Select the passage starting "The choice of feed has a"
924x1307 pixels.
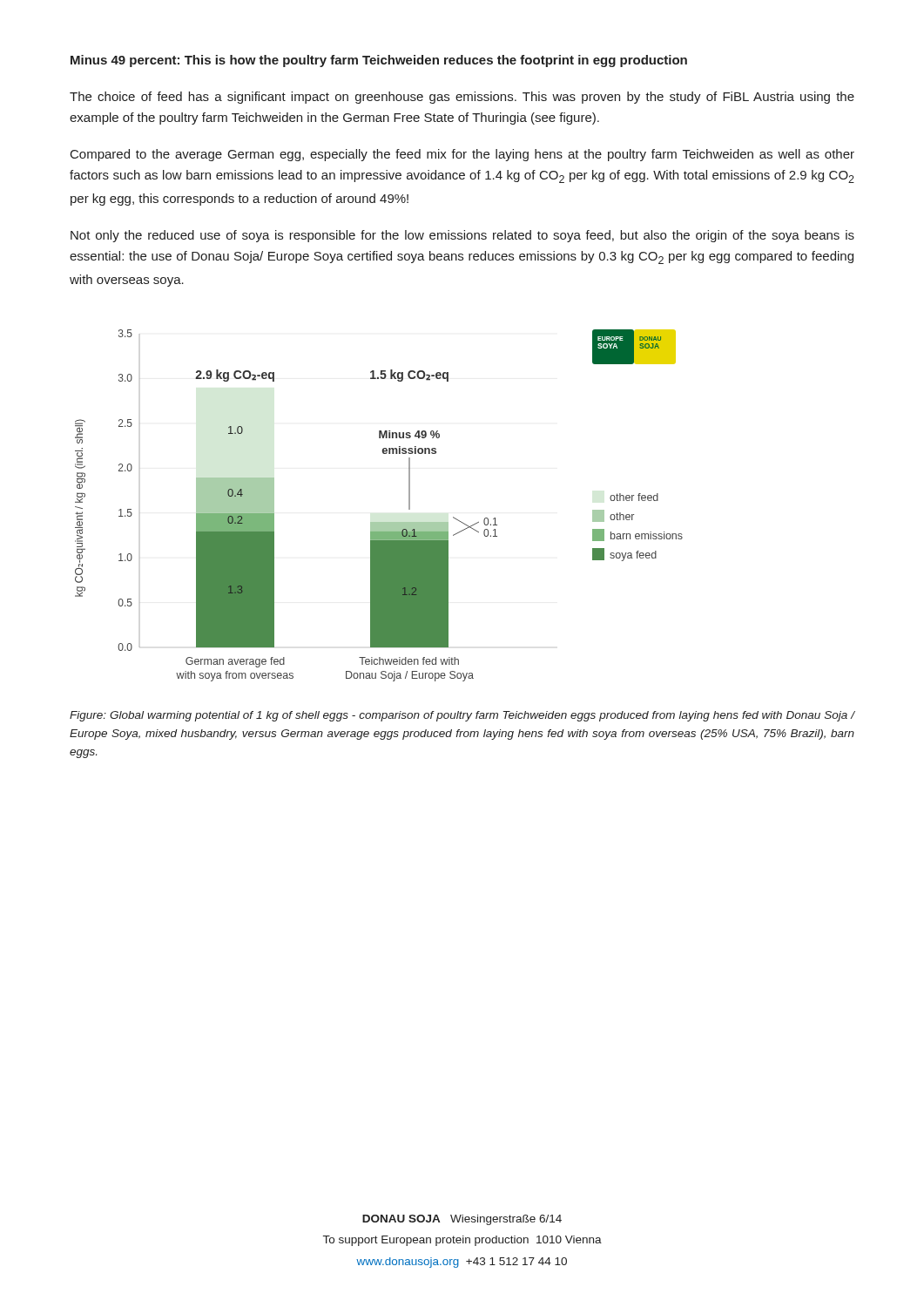462,107
